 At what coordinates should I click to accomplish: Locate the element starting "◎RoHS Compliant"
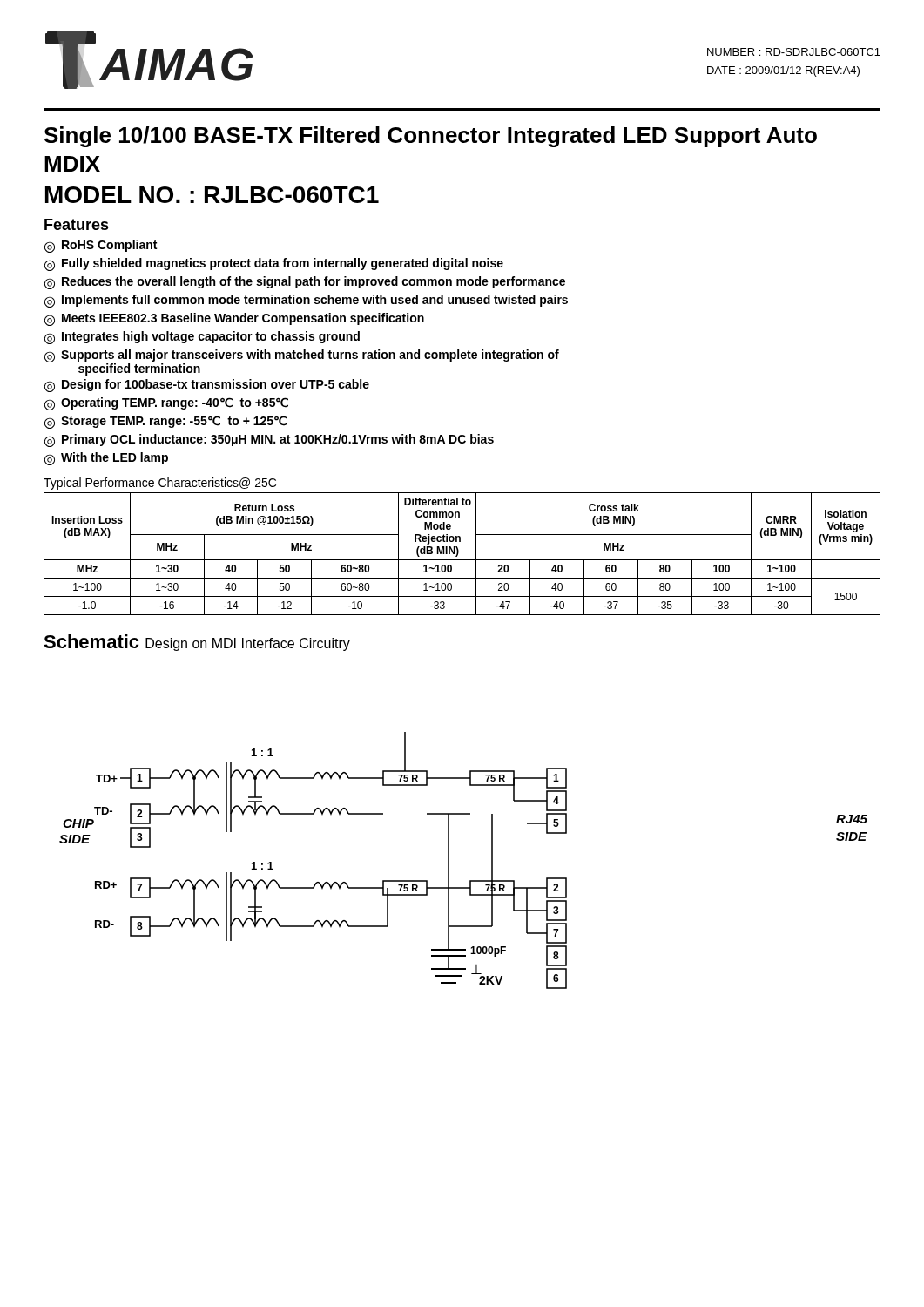100,246
